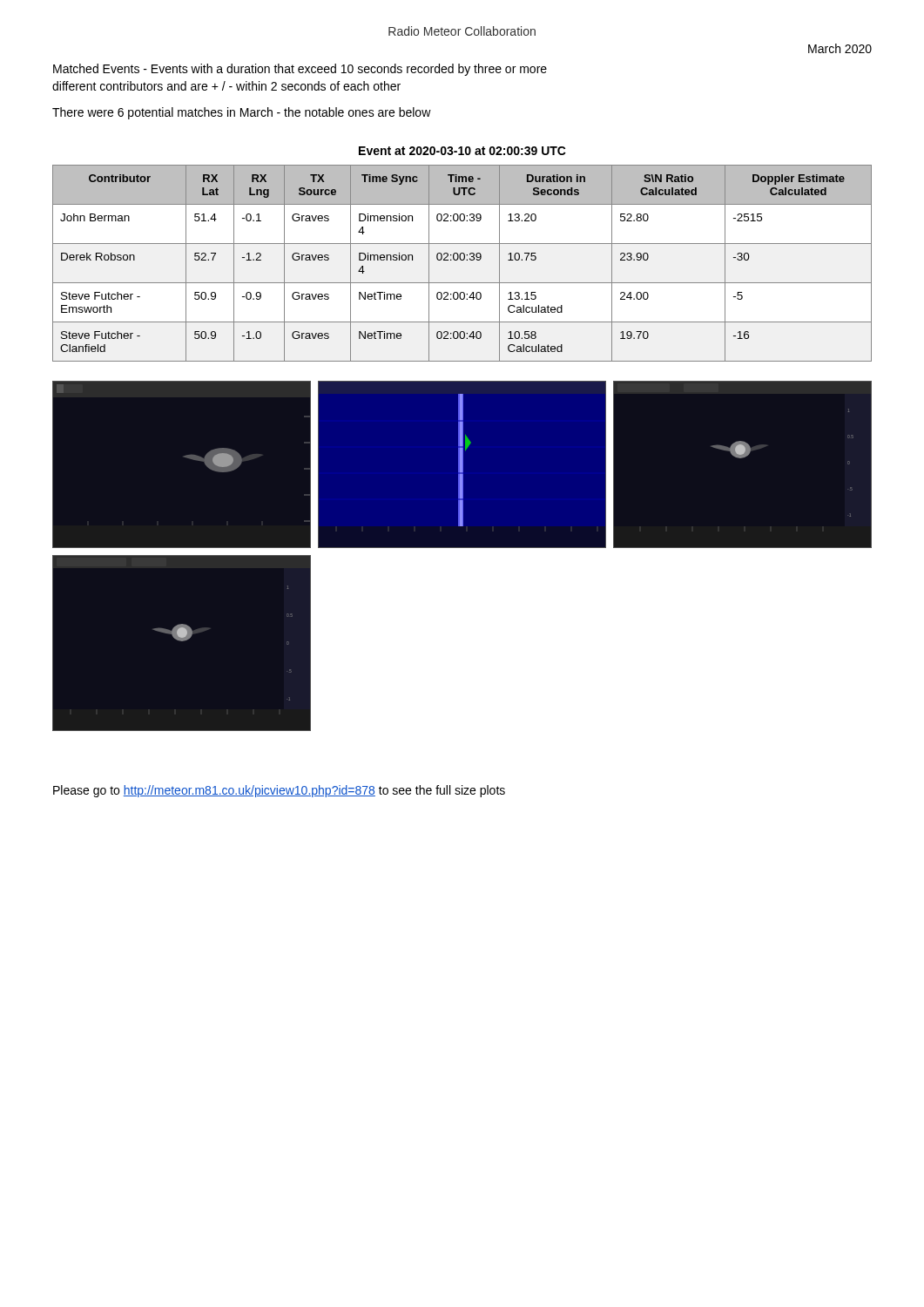Select the text block containing "Matched Events -"
The width and height of the screenshot is (924, 1307).
300,77
